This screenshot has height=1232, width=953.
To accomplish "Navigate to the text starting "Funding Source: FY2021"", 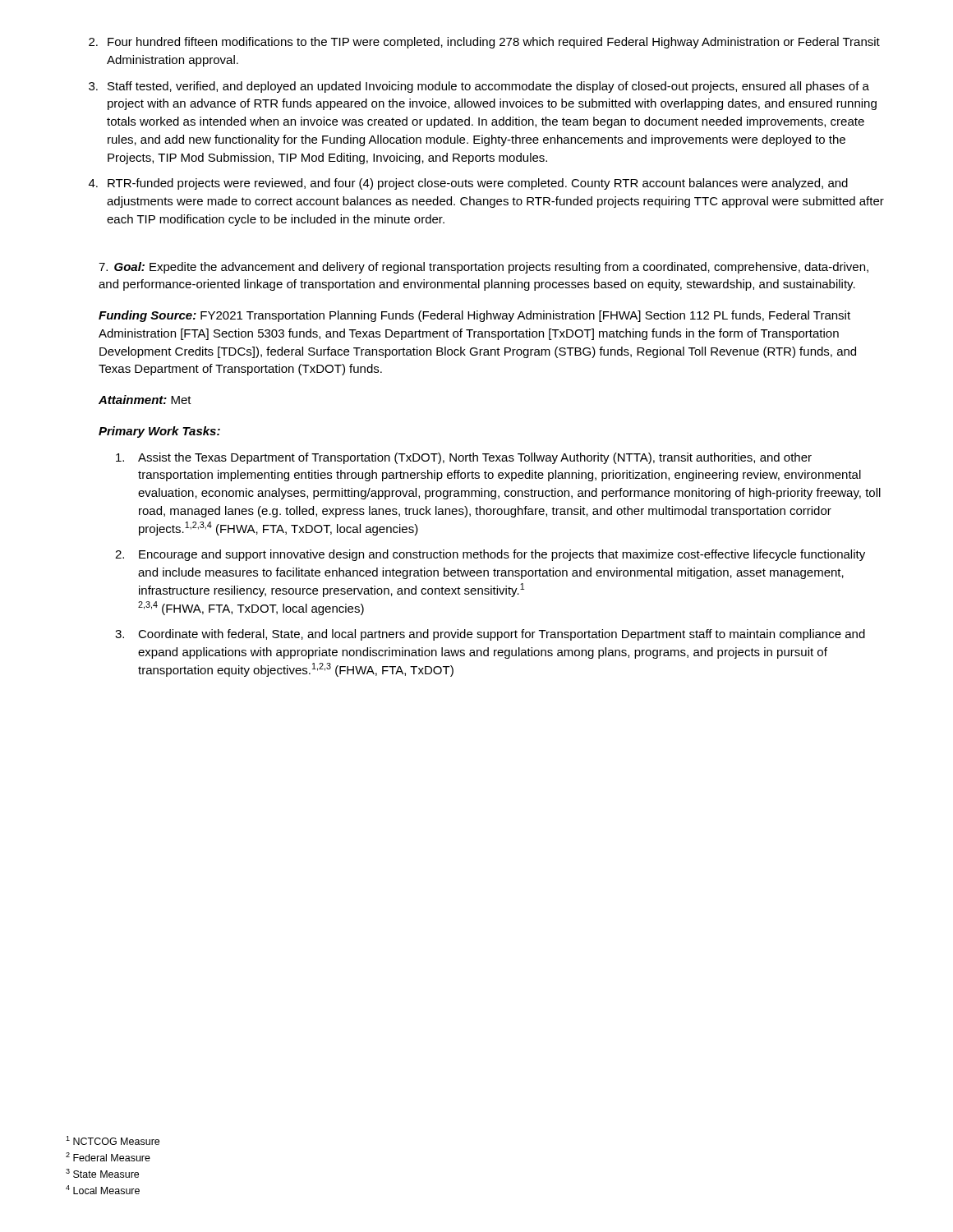I will [x=478, y=342].
